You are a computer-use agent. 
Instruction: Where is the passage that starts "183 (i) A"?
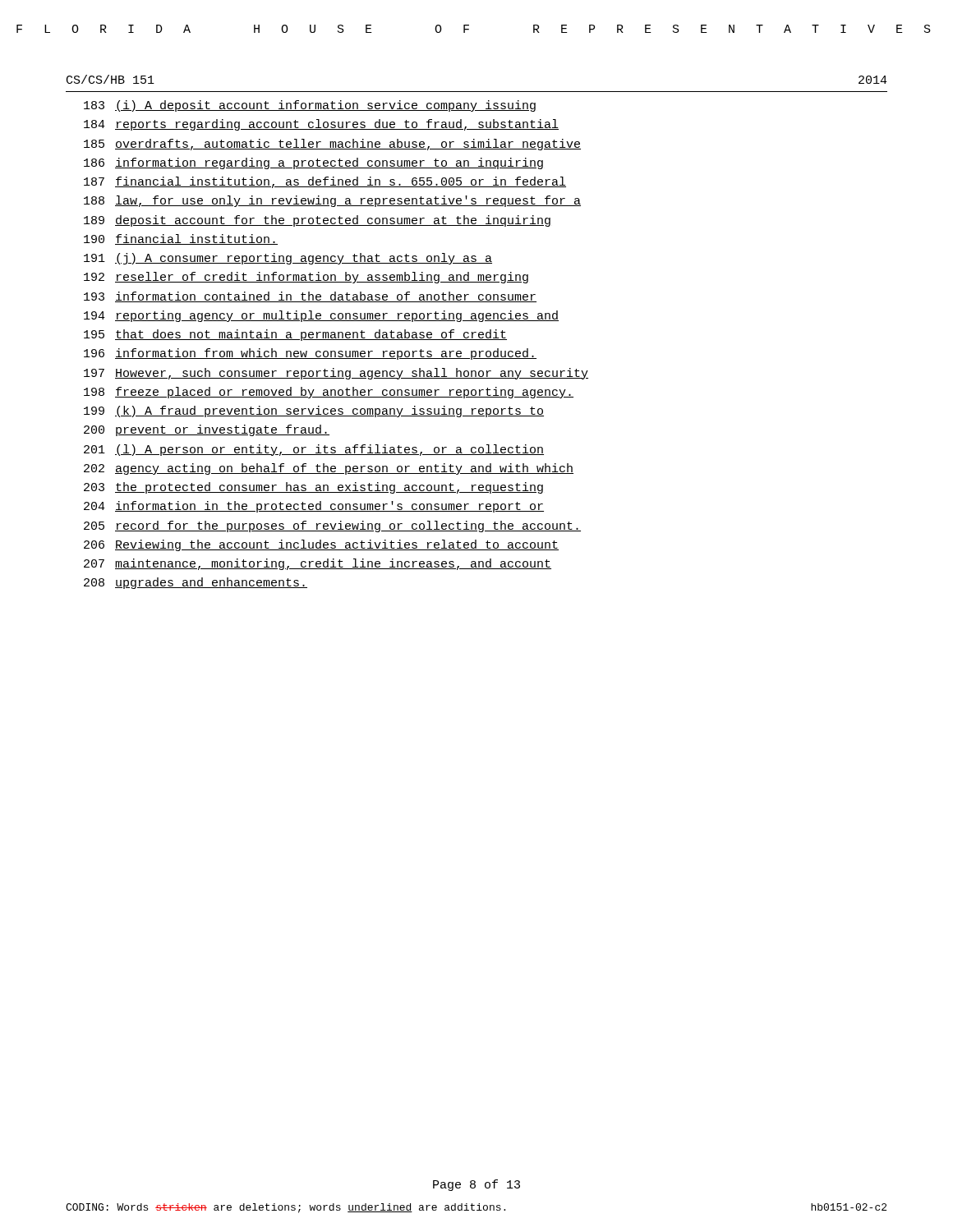pos(476,107)
